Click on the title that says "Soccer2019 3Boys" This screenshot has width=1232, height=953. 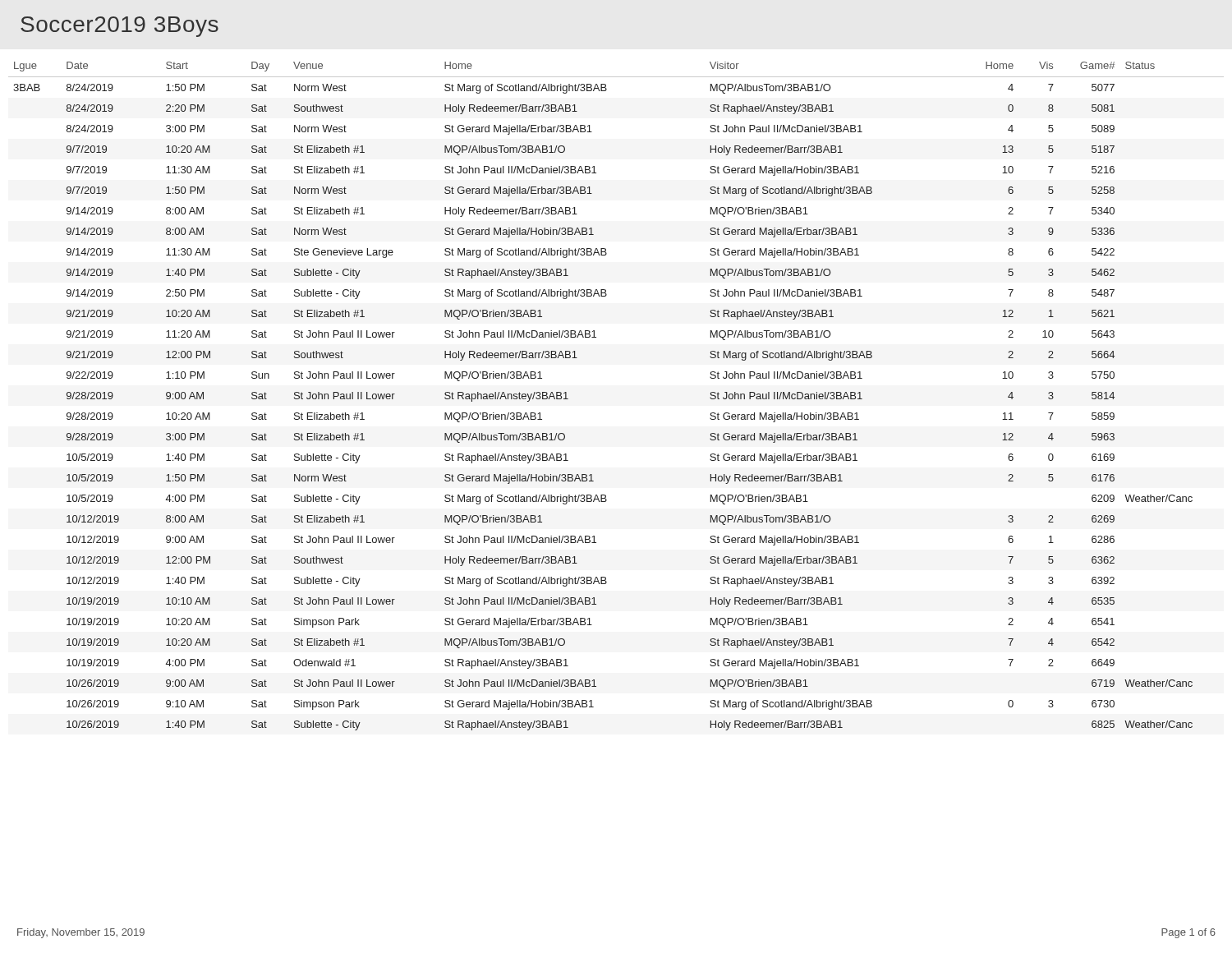pyautogui.click(x=120, y=24)
